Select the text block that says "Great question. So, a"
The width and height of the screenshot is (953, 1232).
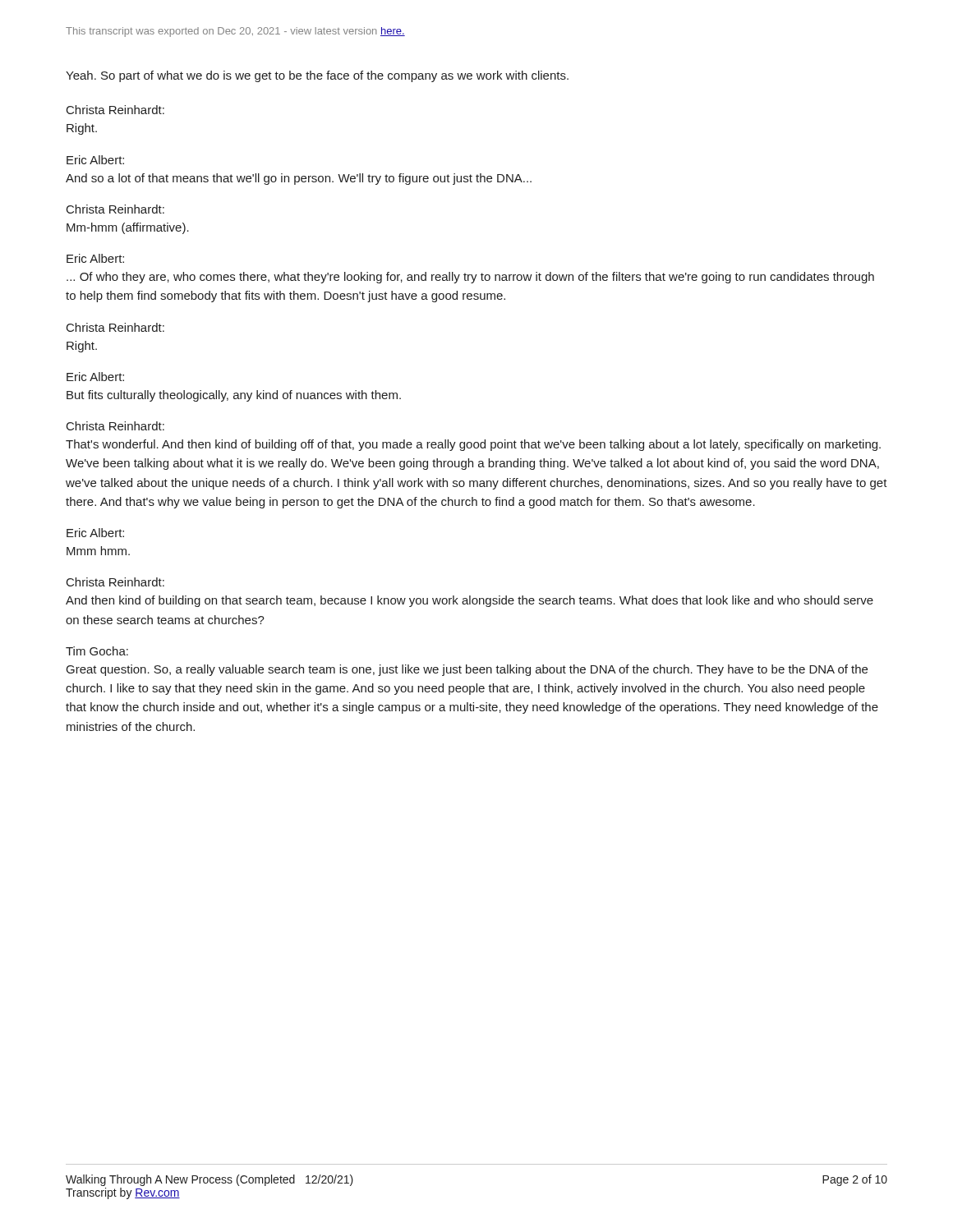pyautogui.click(x=472, y=697)
